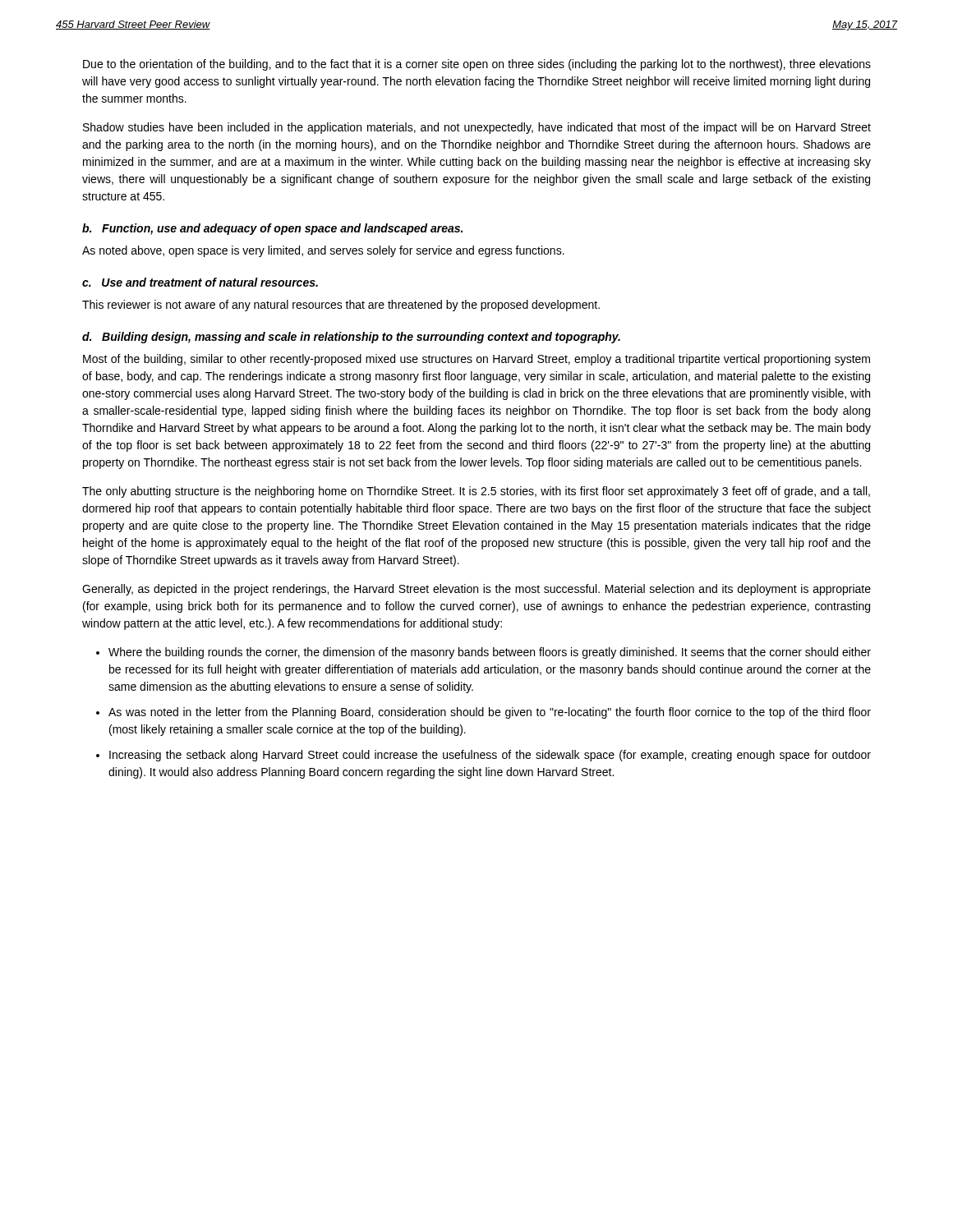Find the block on this page that starts "This reviewer is not aware"
This screenshot has height=1232, width=953.
pyautogui.click(x=341, y=305)
